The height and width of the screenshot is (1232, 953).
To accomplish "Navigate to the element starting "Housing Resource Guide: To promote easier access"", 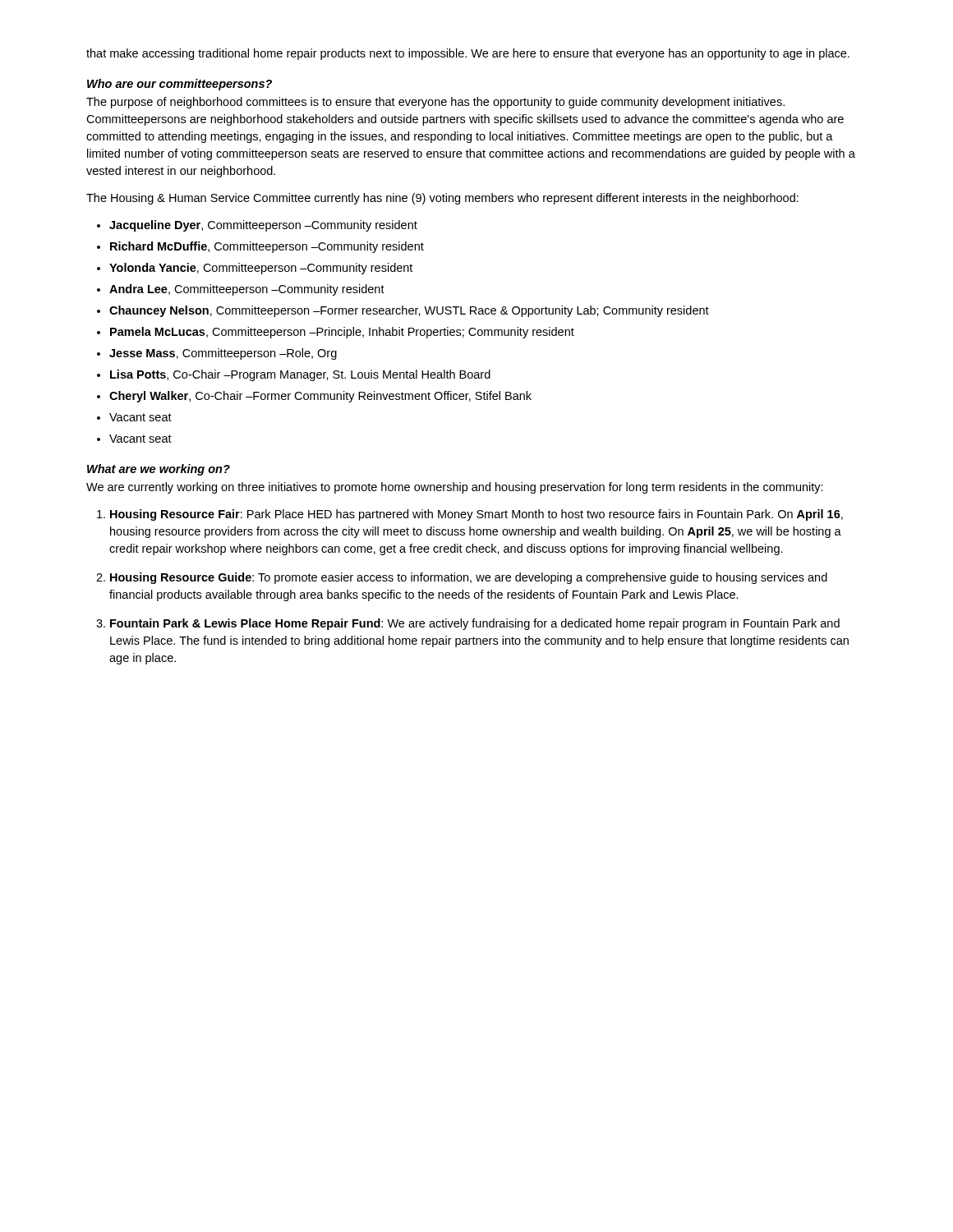I will pos(488,587).
